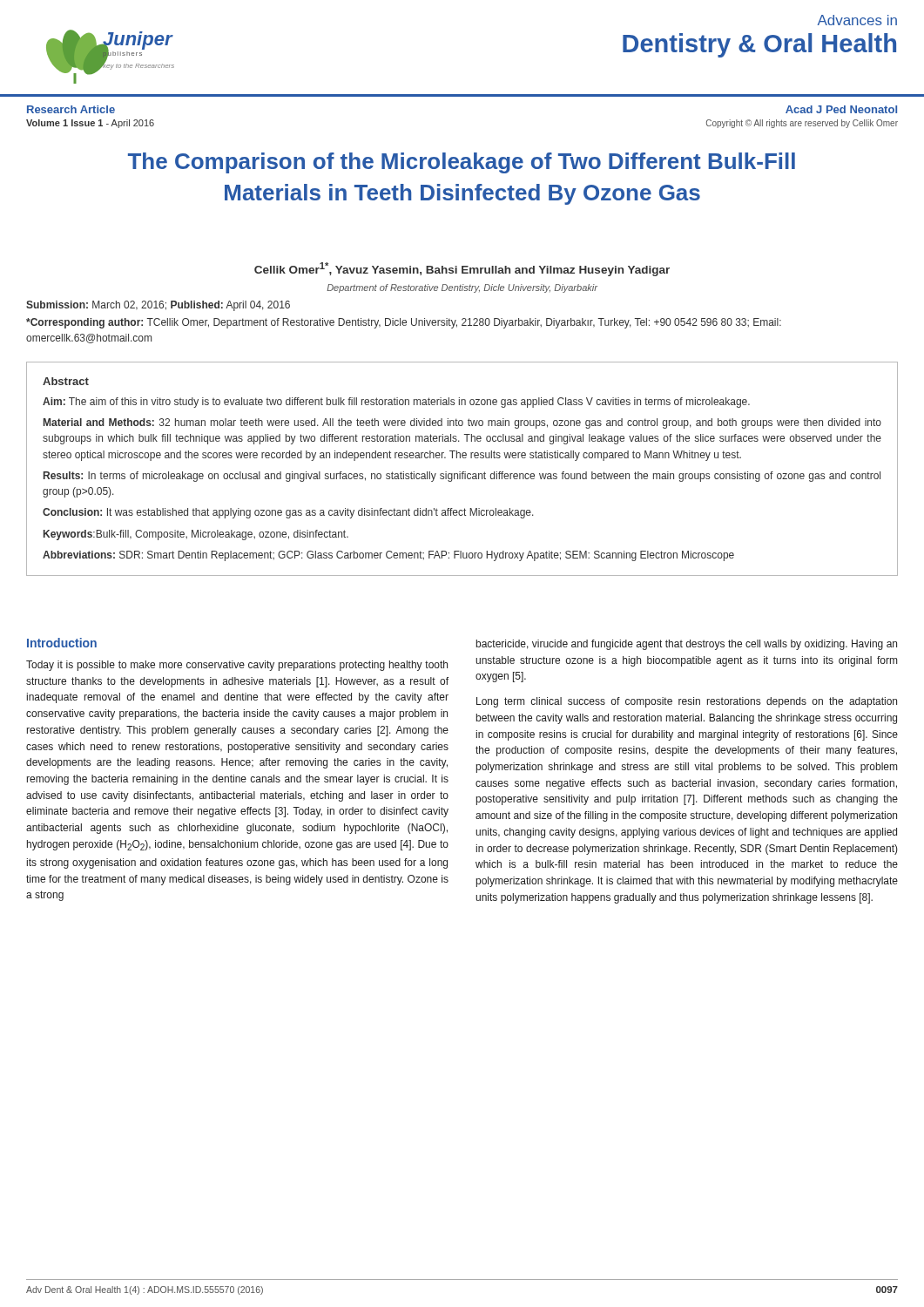Navigate to the text starting "Abstract Aim: The aim of"
Viewport: 924px width, 1307px height.
click(x=462, y=469)
